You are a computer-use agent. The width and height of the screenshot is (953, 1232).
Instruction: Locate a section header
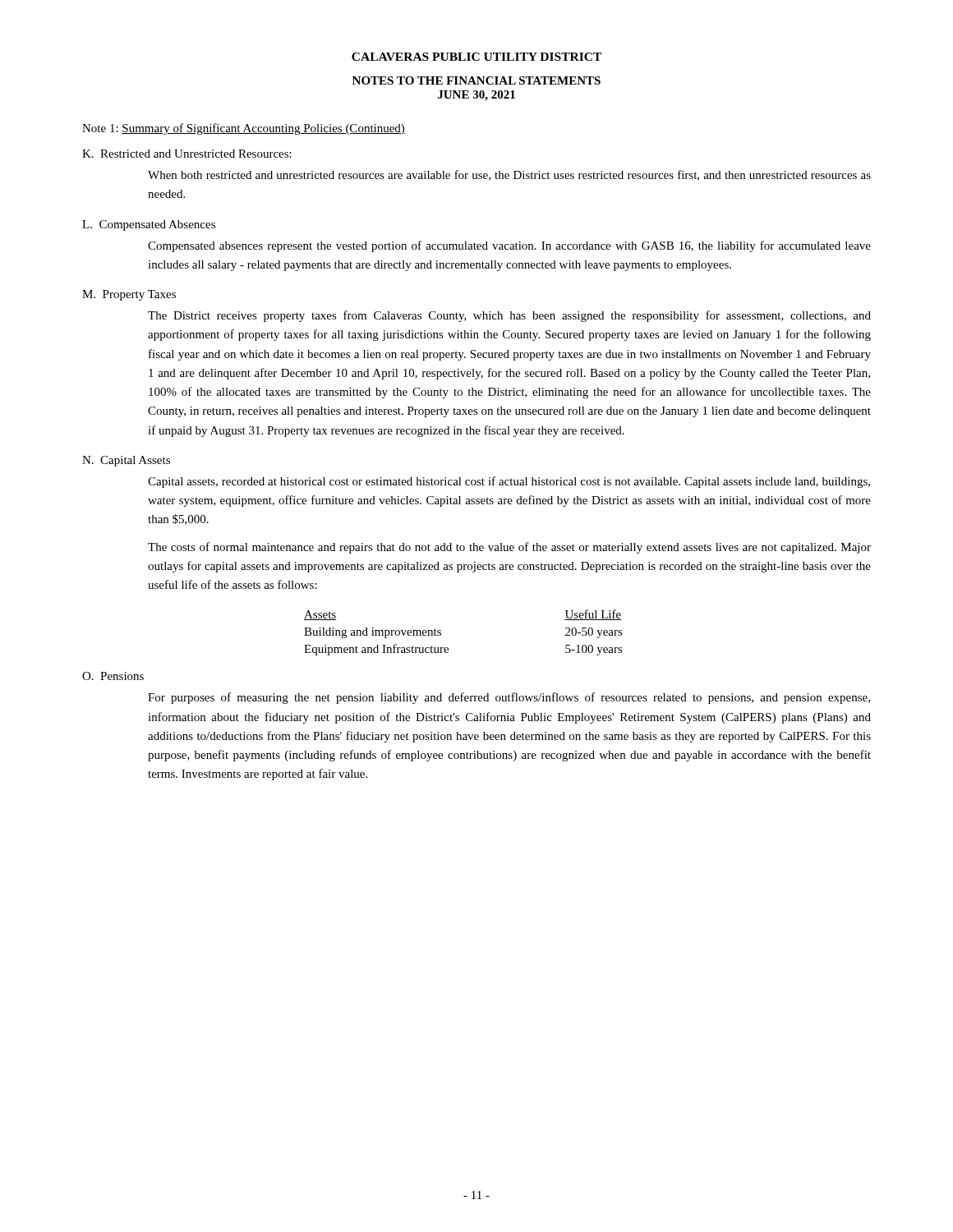pyautogui.click(x=244, y=128)
